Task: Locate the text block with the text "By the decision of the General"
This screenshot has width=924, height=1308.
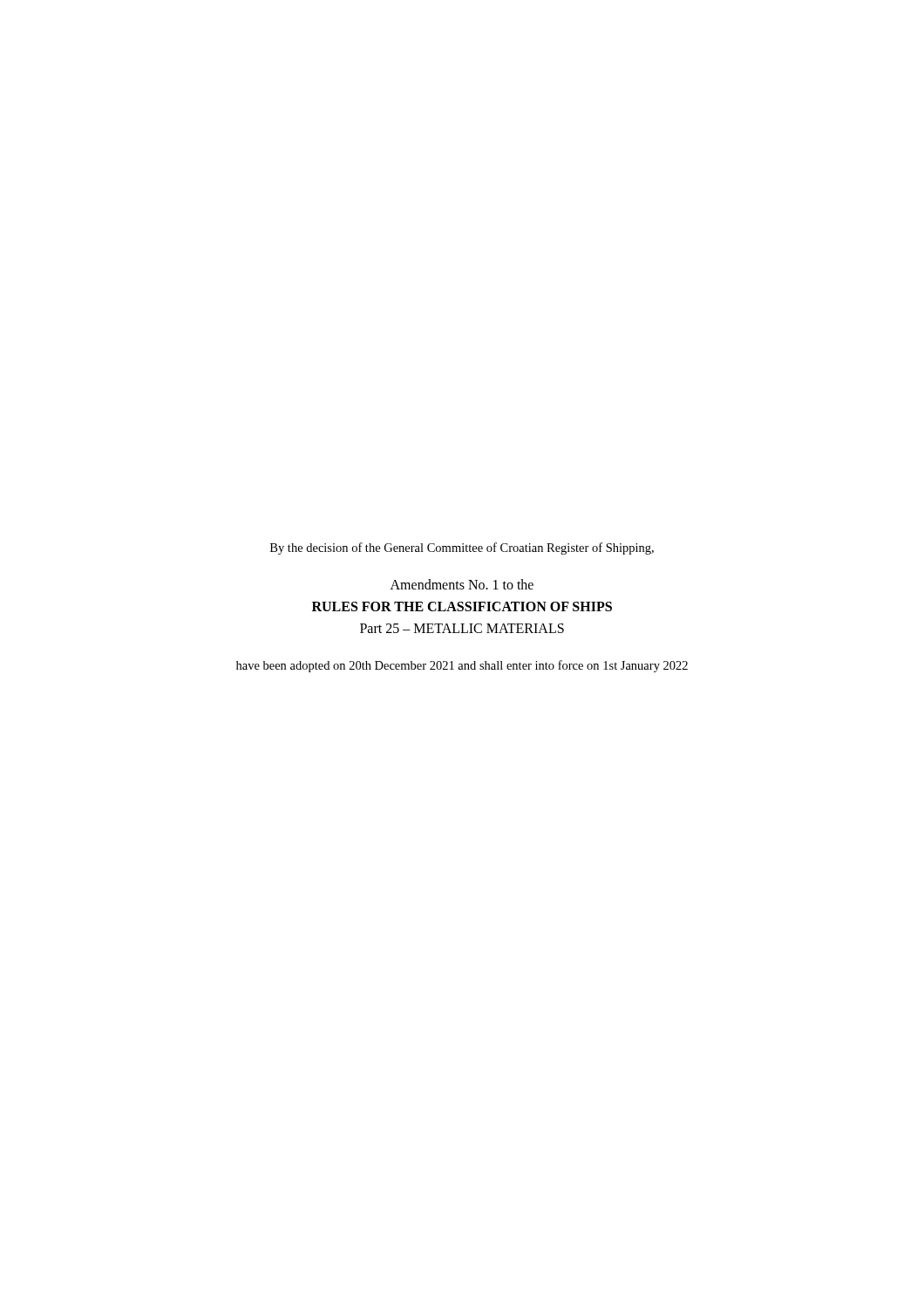Action: pyautogui.click(x=462, y=548)
